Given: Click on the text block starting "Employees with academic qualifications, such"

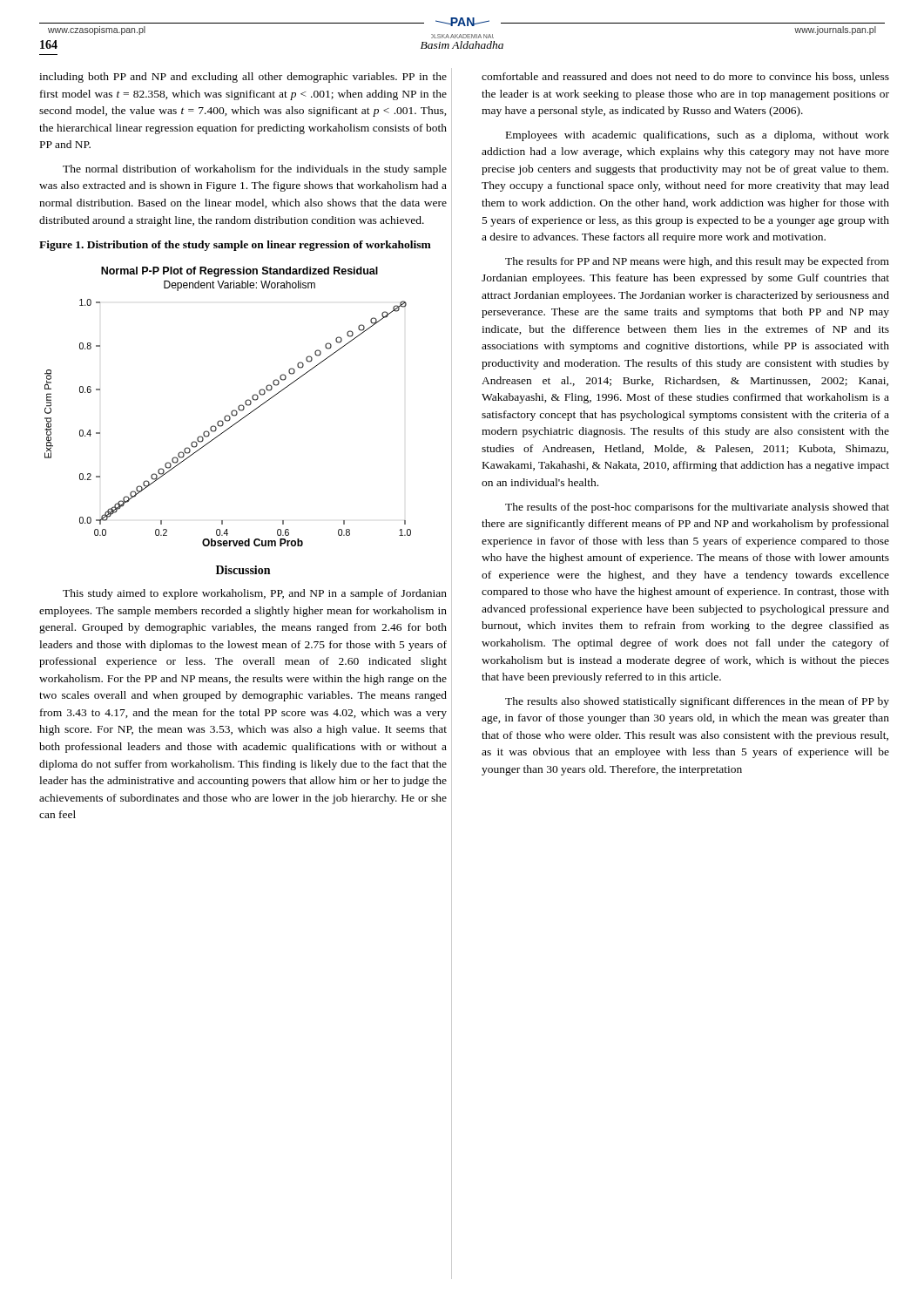Looking at the screenshot, I should pyautogui.click(x=685, y=186).
